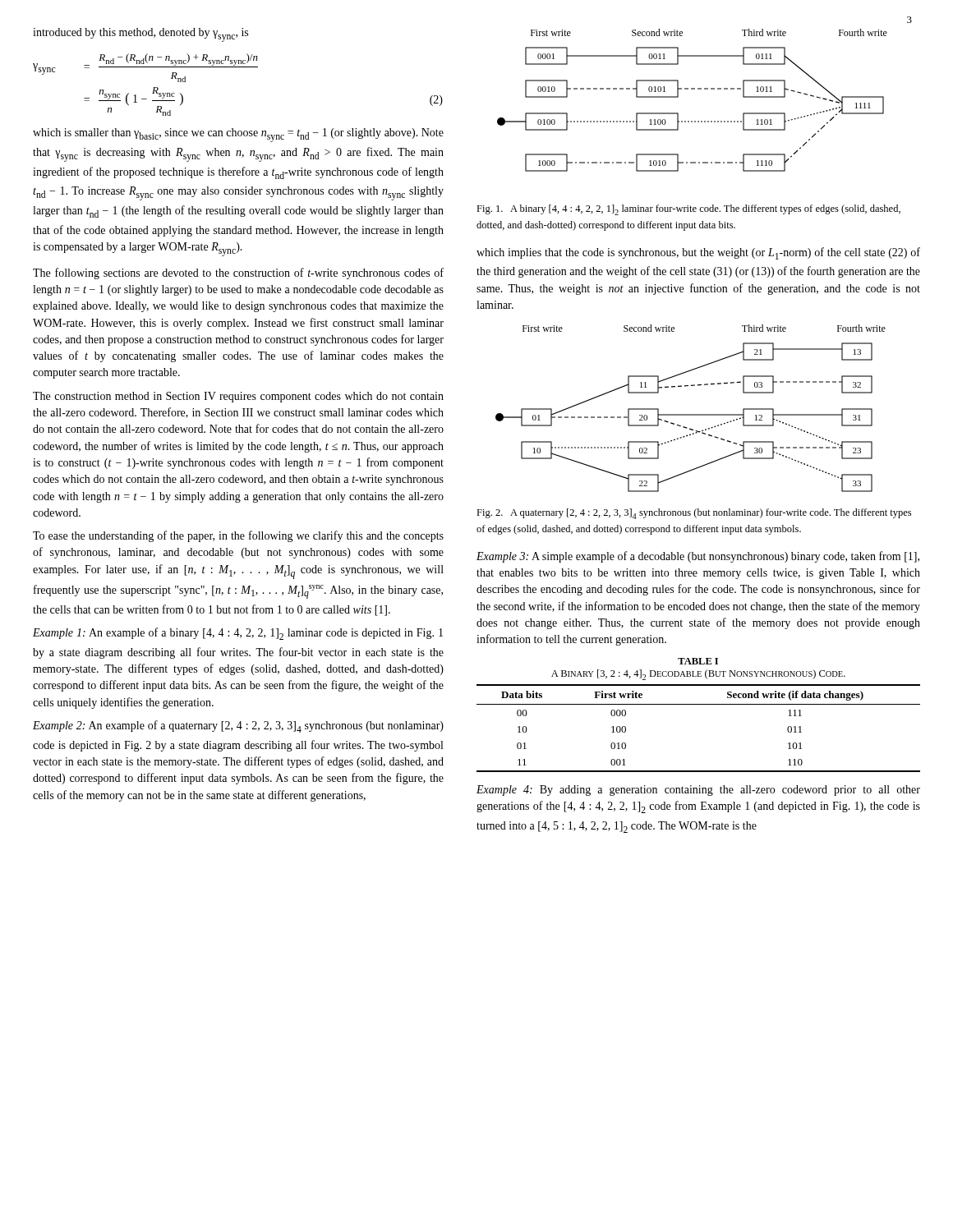The width and height of the screenshot is (953, 1232).
Task: Point to the text starting "Fig. 1. A binary [4,"
Action: [689, 217]
